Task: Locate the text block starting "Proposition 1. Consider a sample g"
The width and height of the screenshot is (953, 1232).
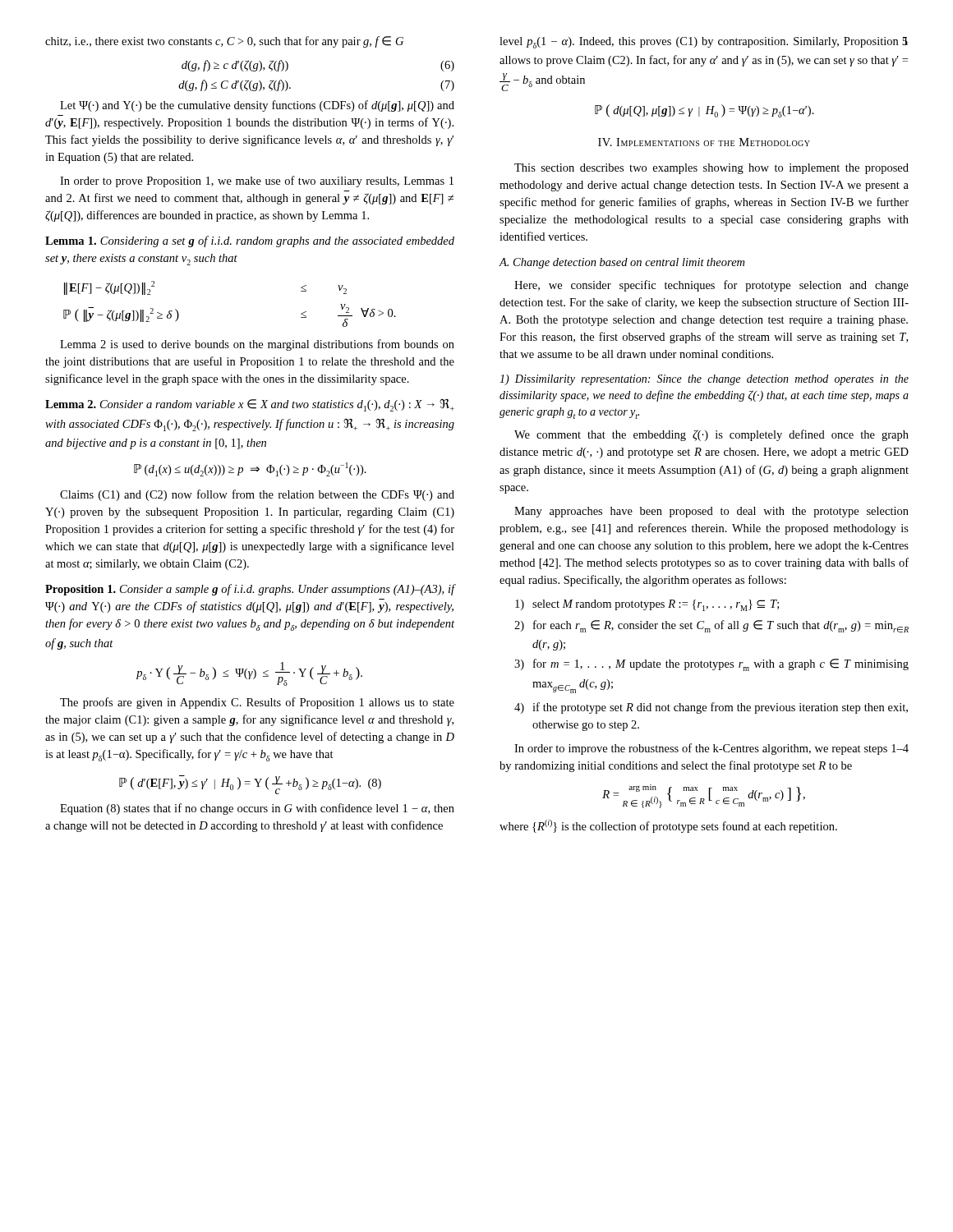Action: click(x=250, y=616)
